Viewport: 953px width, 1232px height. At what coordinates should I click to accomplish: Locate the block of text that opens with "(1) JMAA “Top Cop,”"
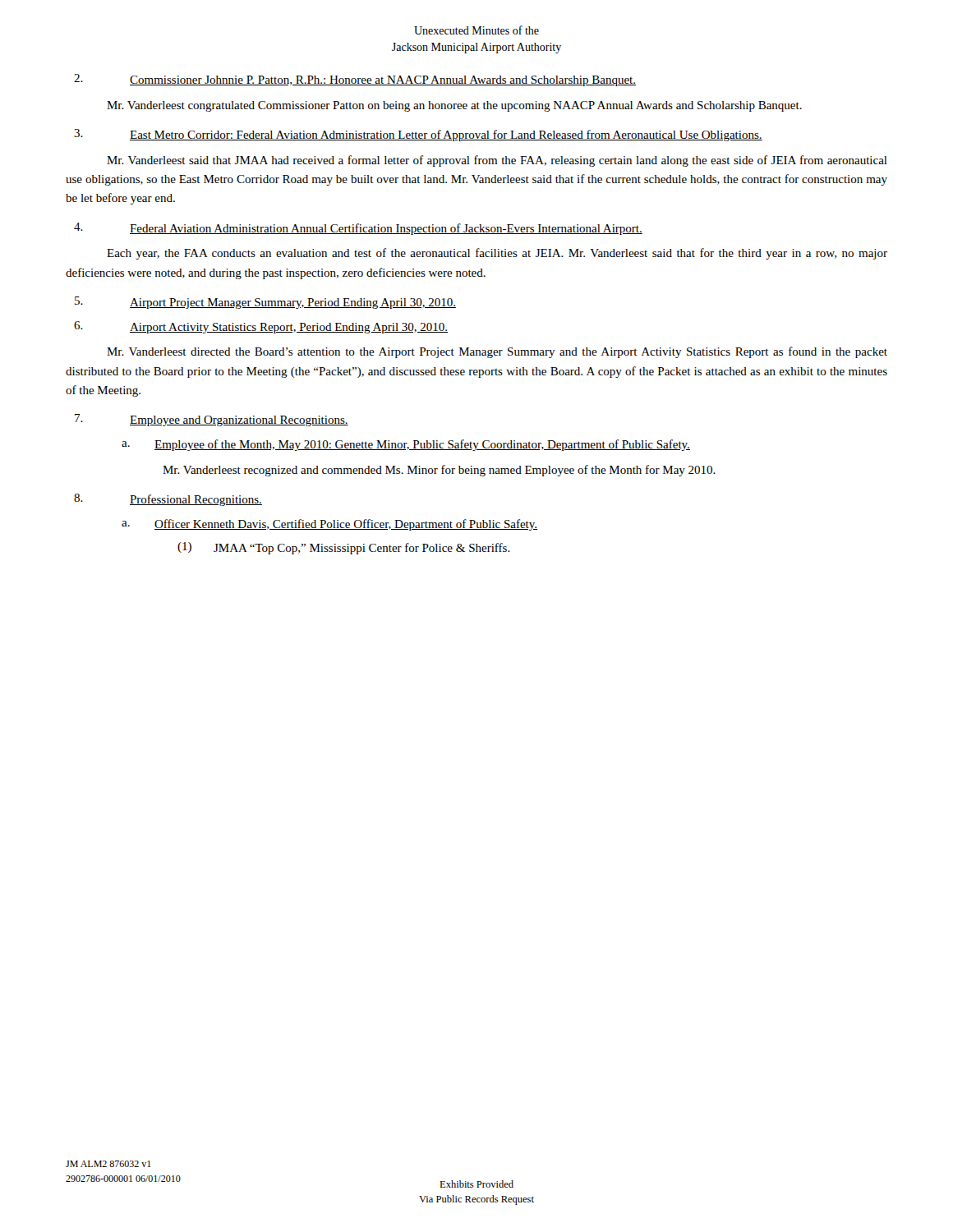tap(344, 548)
